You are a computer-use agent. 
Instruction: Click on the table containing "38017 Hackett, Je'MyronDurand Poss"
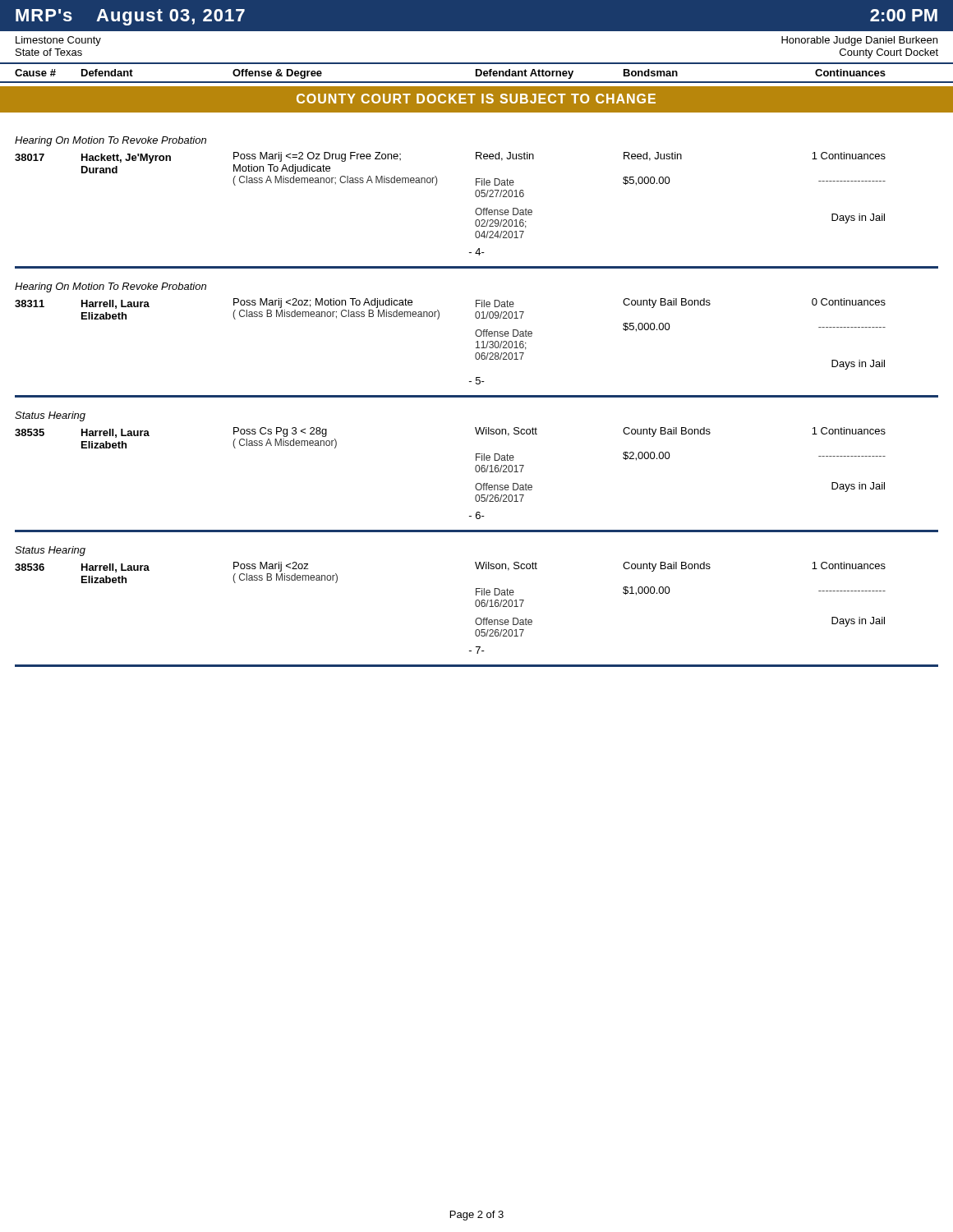point(476,205)
